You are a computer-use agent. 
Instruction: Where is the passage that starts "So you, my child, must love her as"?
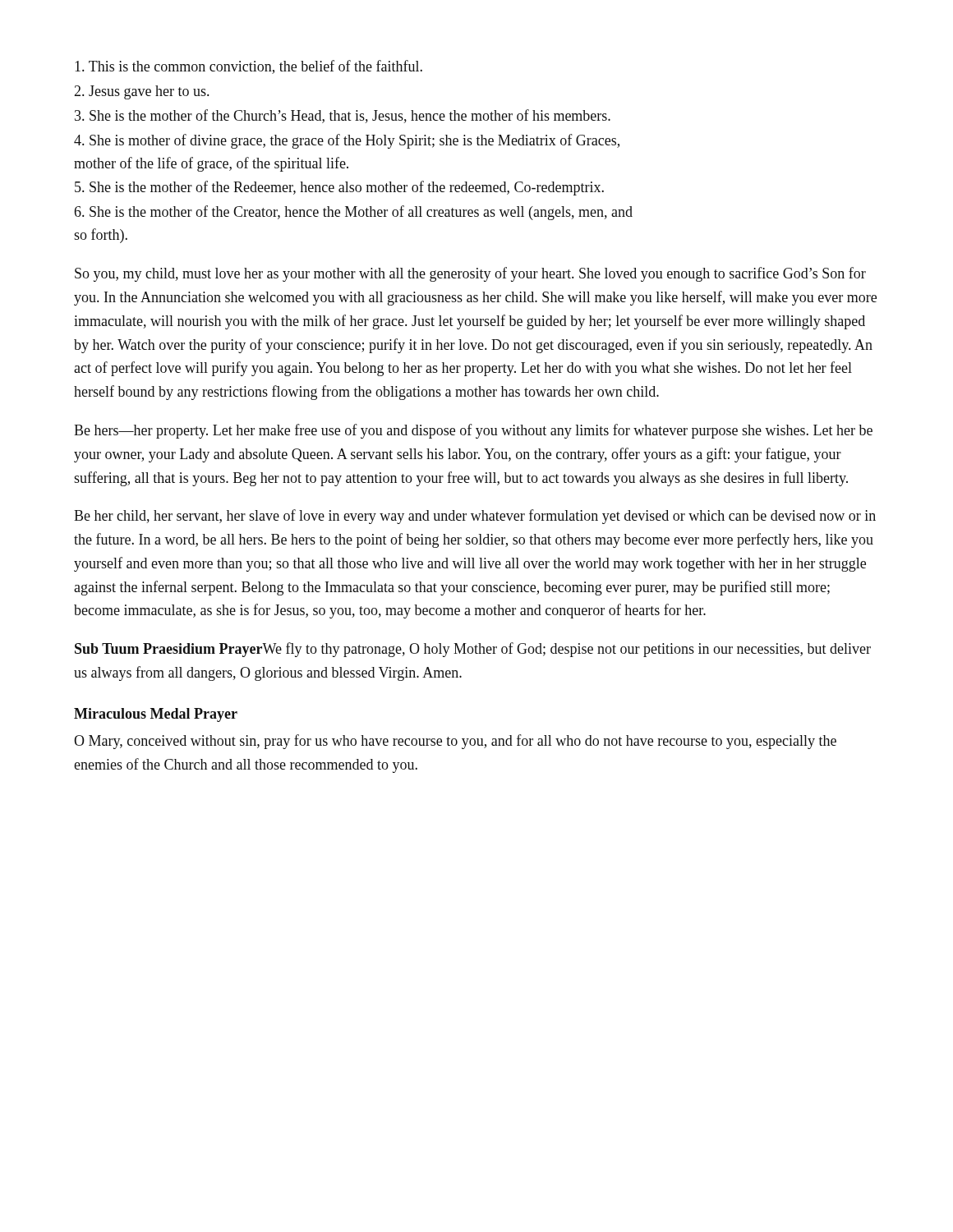(476, 333)
